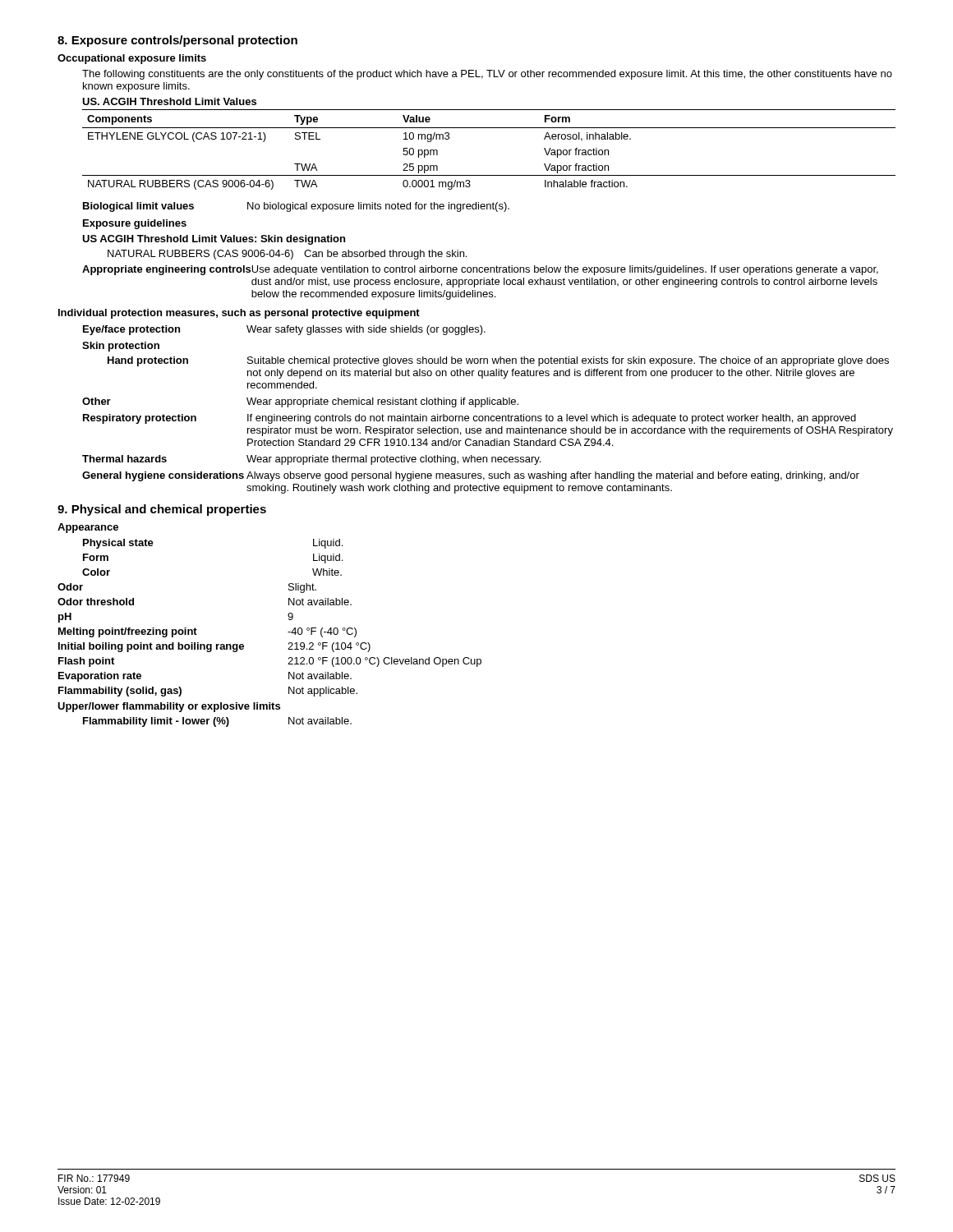
Task: Click on the text block containing "Thermal hazards Wear"
Action: [x=489, y=459]
